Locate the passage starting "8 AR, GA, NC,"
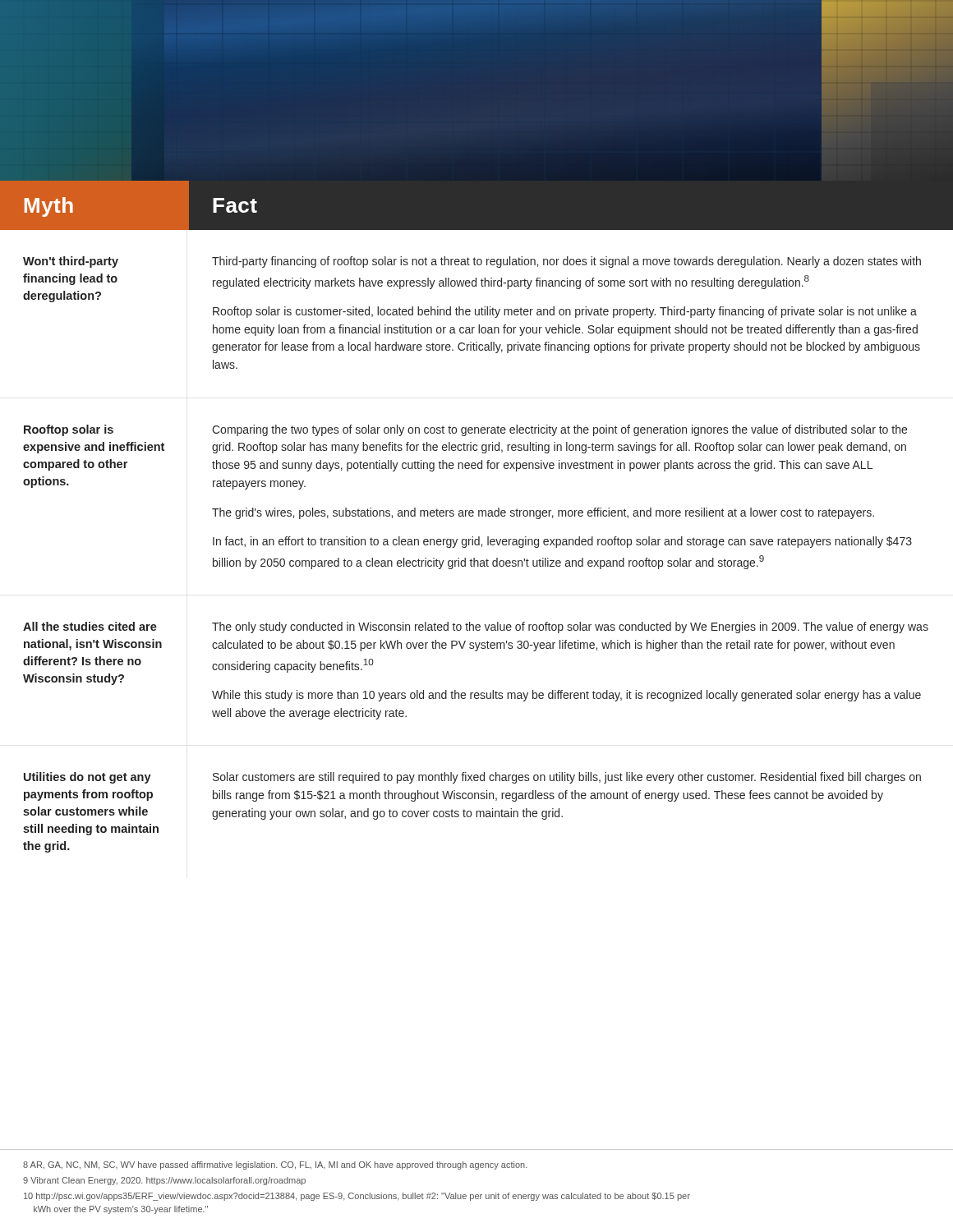Viewport: 953px width, 1232px height. coord(476,1188)
